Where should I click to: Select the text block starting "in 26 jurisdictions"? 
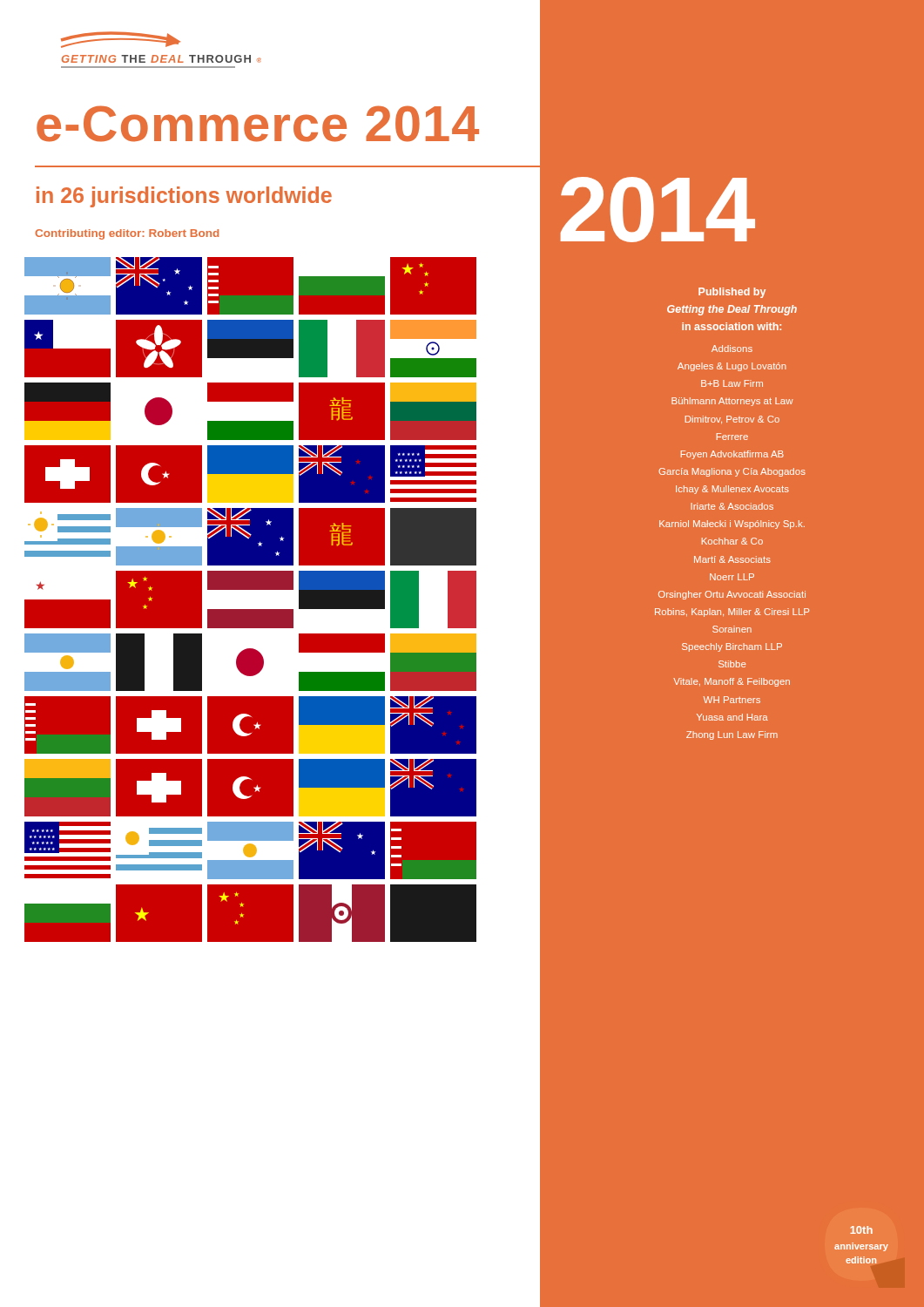click(x=184, y=195)
